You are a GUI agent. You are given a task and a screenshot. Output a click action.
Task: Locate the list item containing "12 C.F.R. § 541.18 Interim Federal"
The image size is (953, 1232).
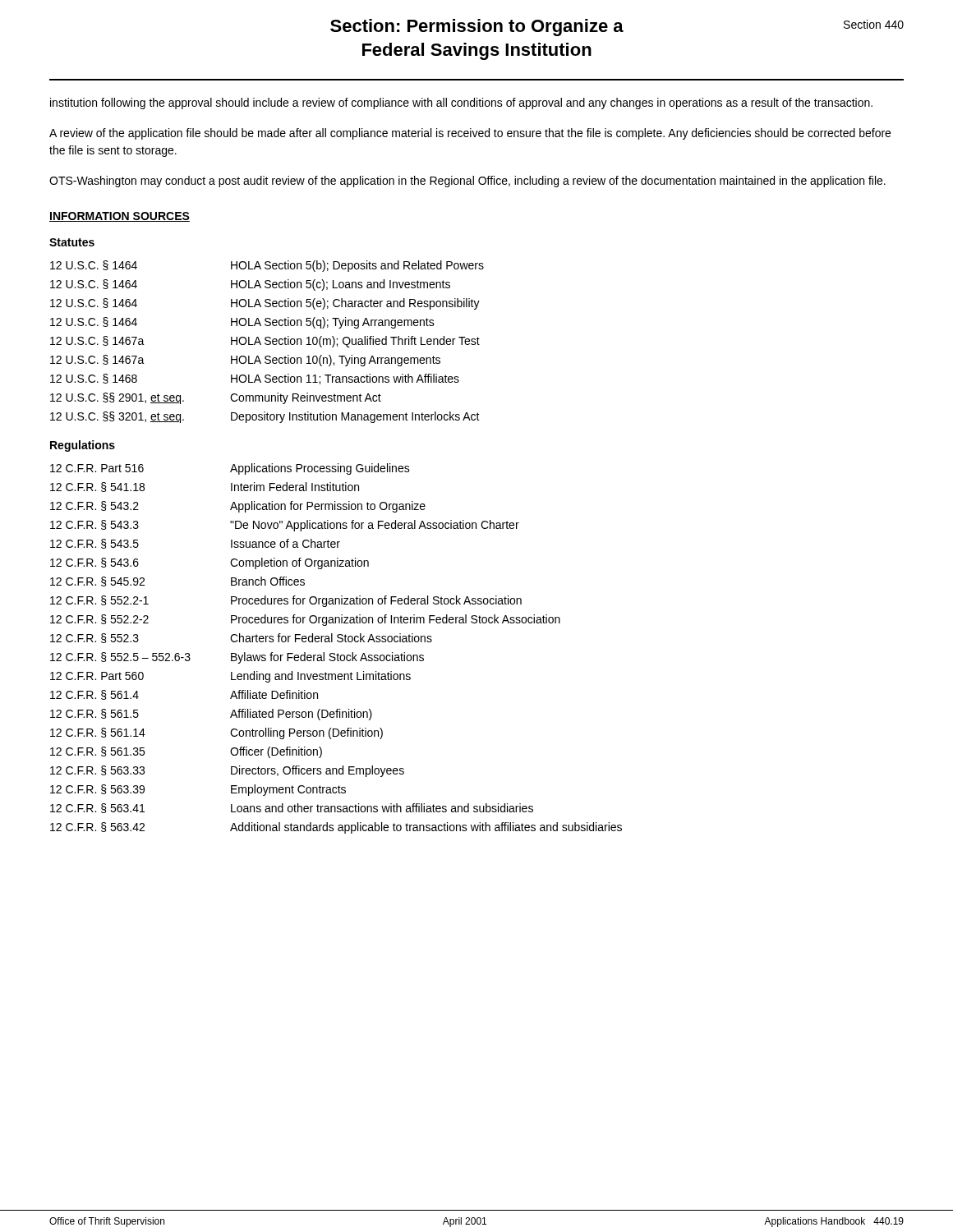104,486
